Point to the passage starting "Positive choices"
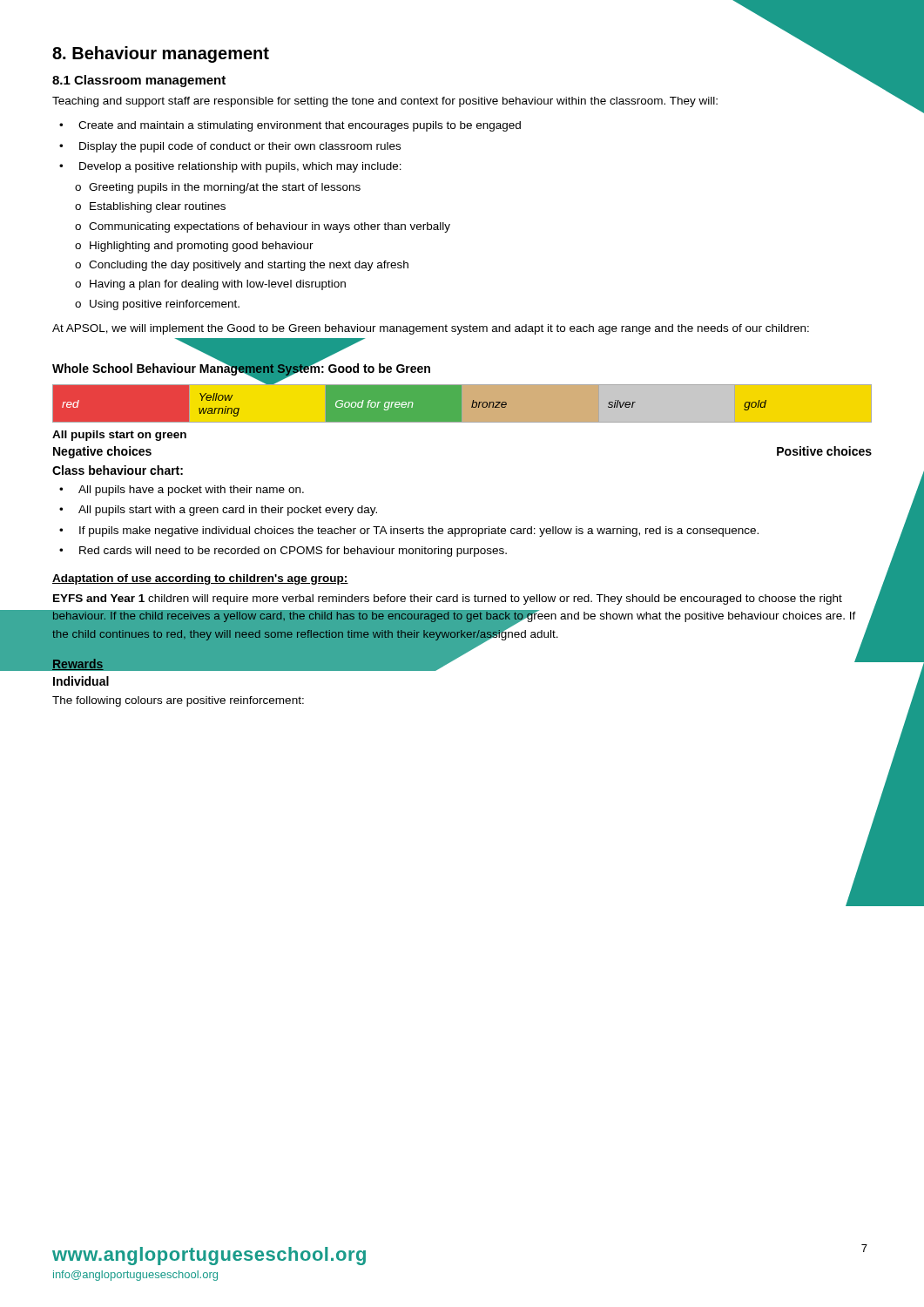The image size is (924, 1307). [x=824, y=451]
